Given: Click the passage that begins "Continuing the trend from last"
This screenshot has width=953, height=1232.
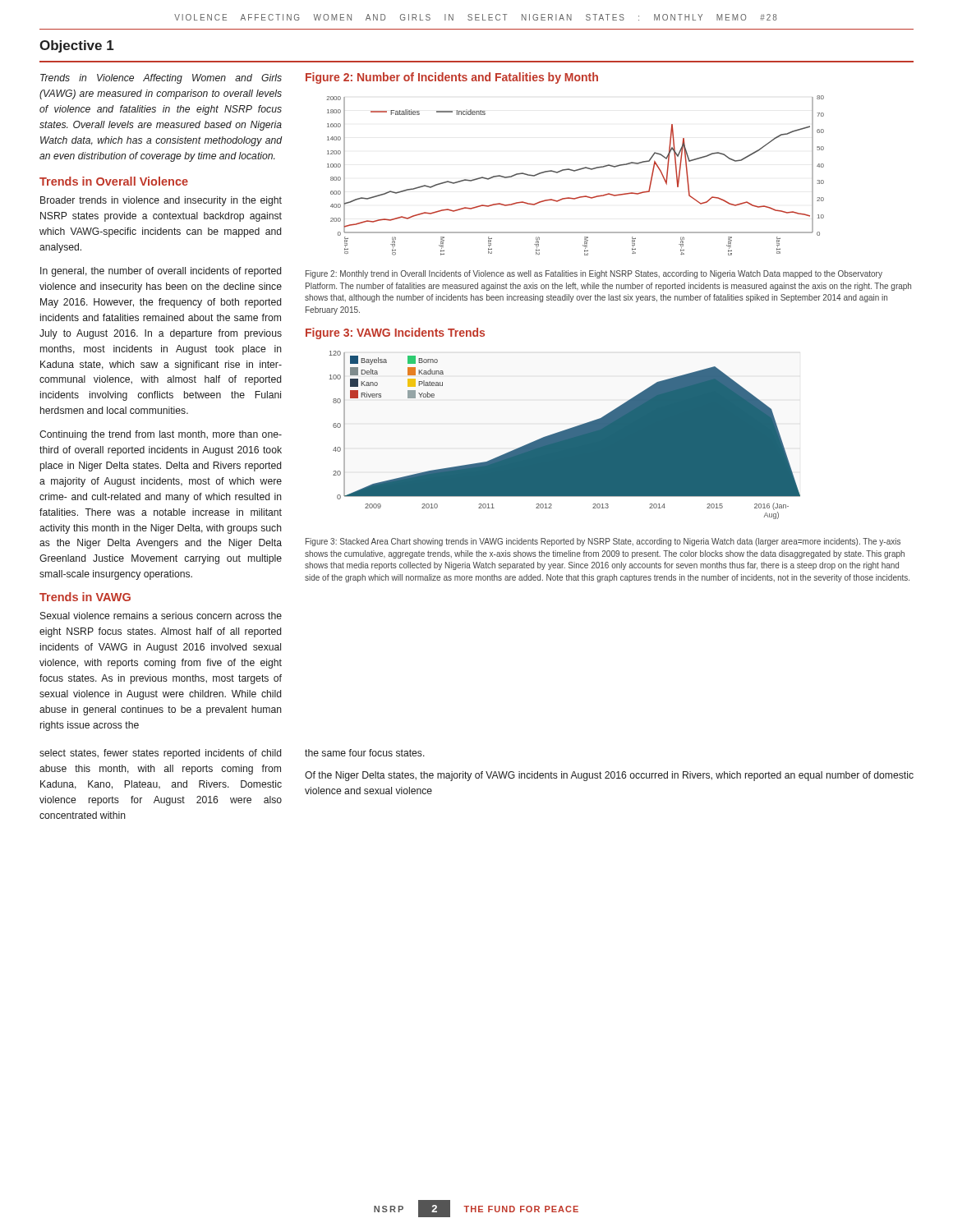Looking at the screenshot, I should point(161,505).
